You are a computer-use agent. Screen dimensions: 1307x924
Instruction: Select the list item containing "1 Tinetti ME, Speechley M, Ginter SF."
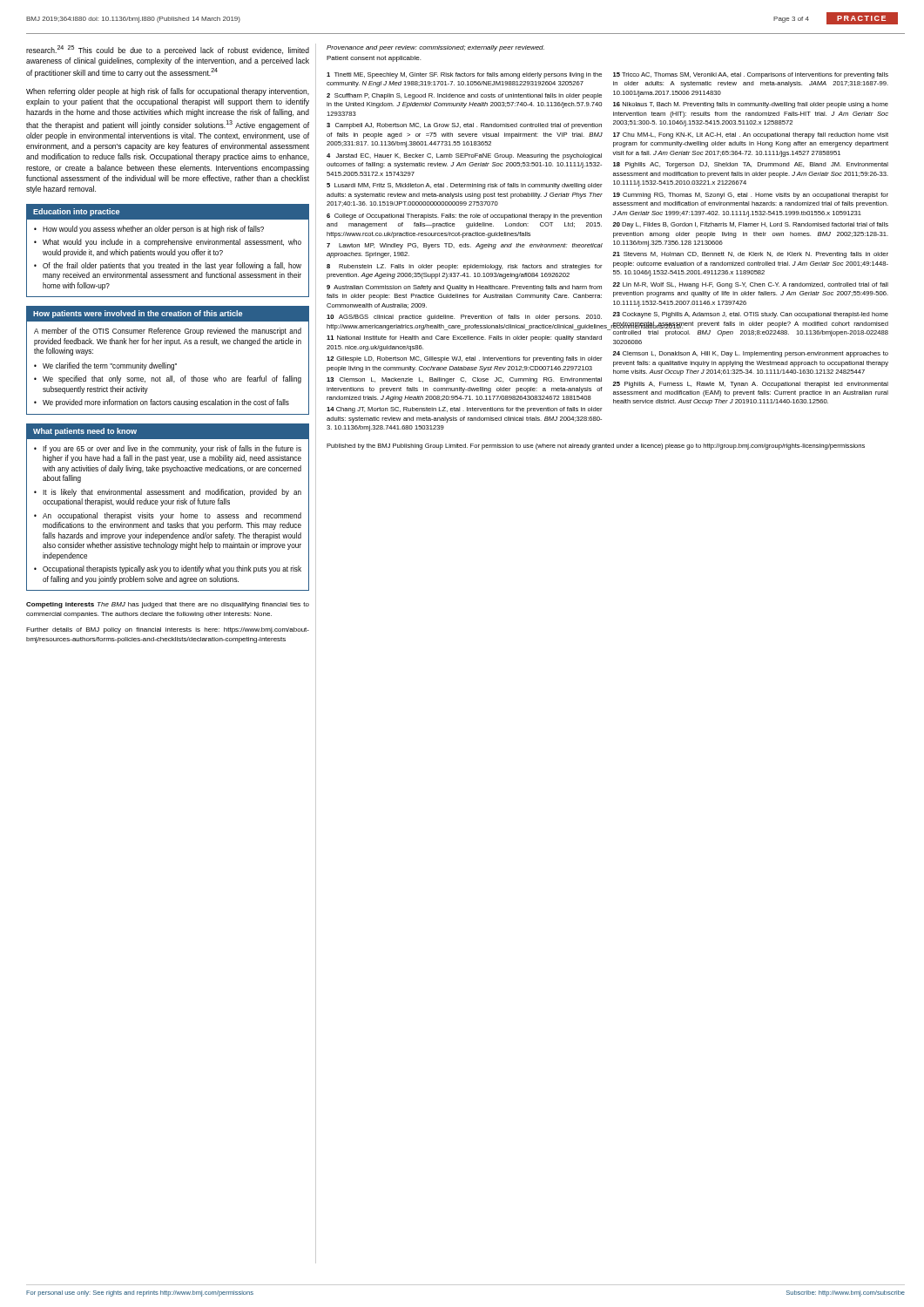pos(464,79)
